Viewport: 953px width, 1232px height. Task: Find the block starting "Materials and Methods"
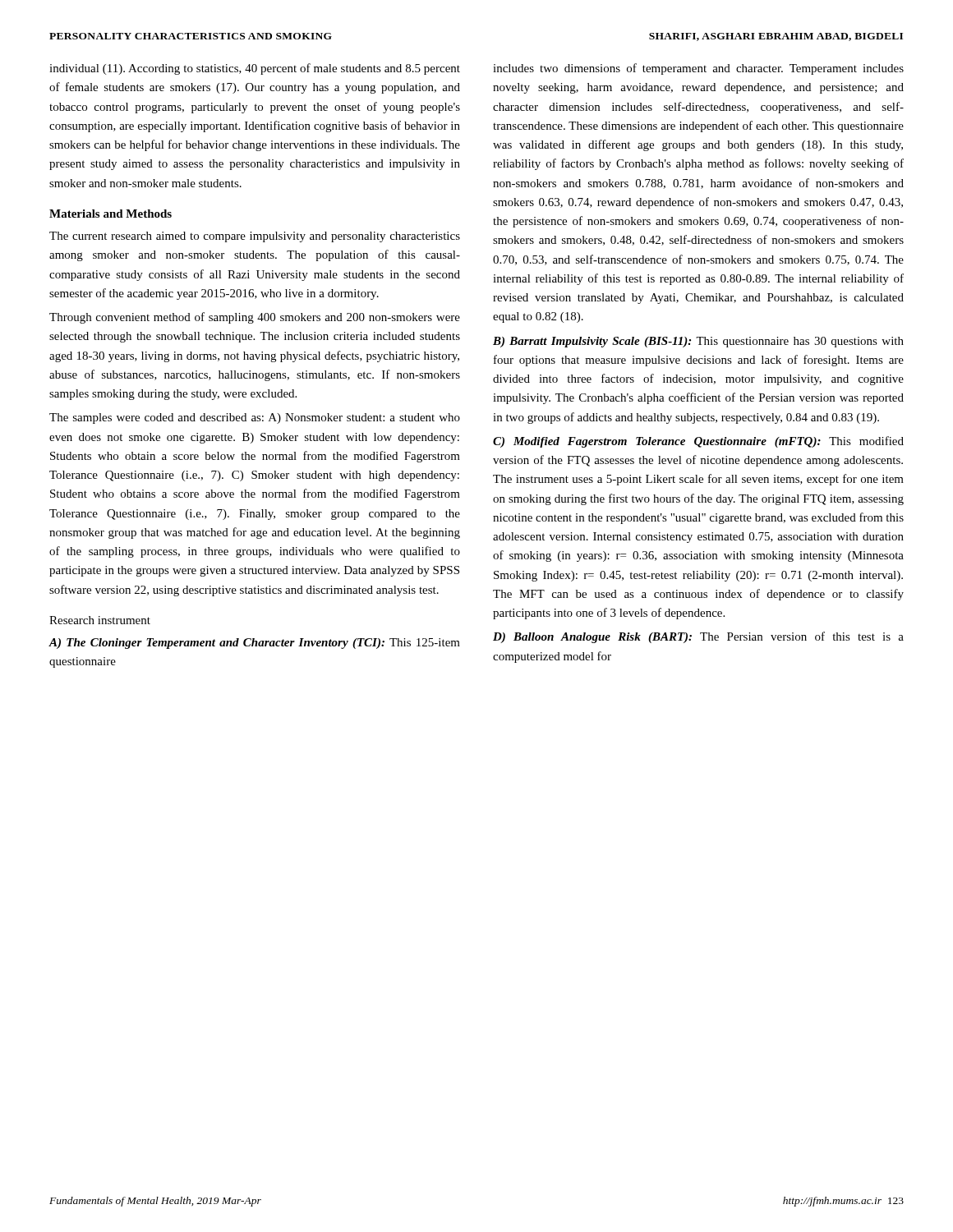111,213
